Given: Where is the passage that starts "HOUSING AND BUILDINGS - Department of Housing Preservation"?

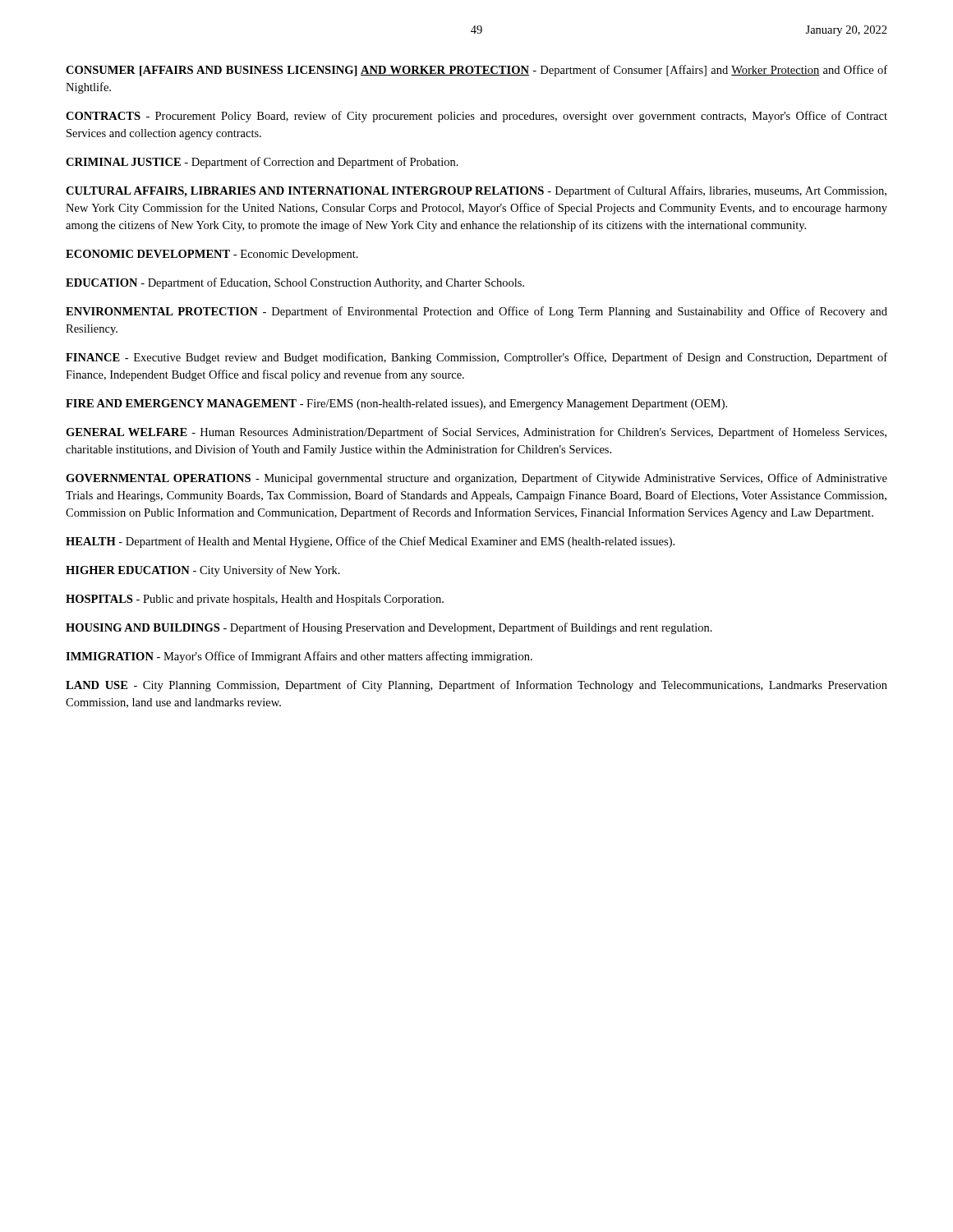Looking at the screenshot, I should pyautogui.click(x=389, y=628).
